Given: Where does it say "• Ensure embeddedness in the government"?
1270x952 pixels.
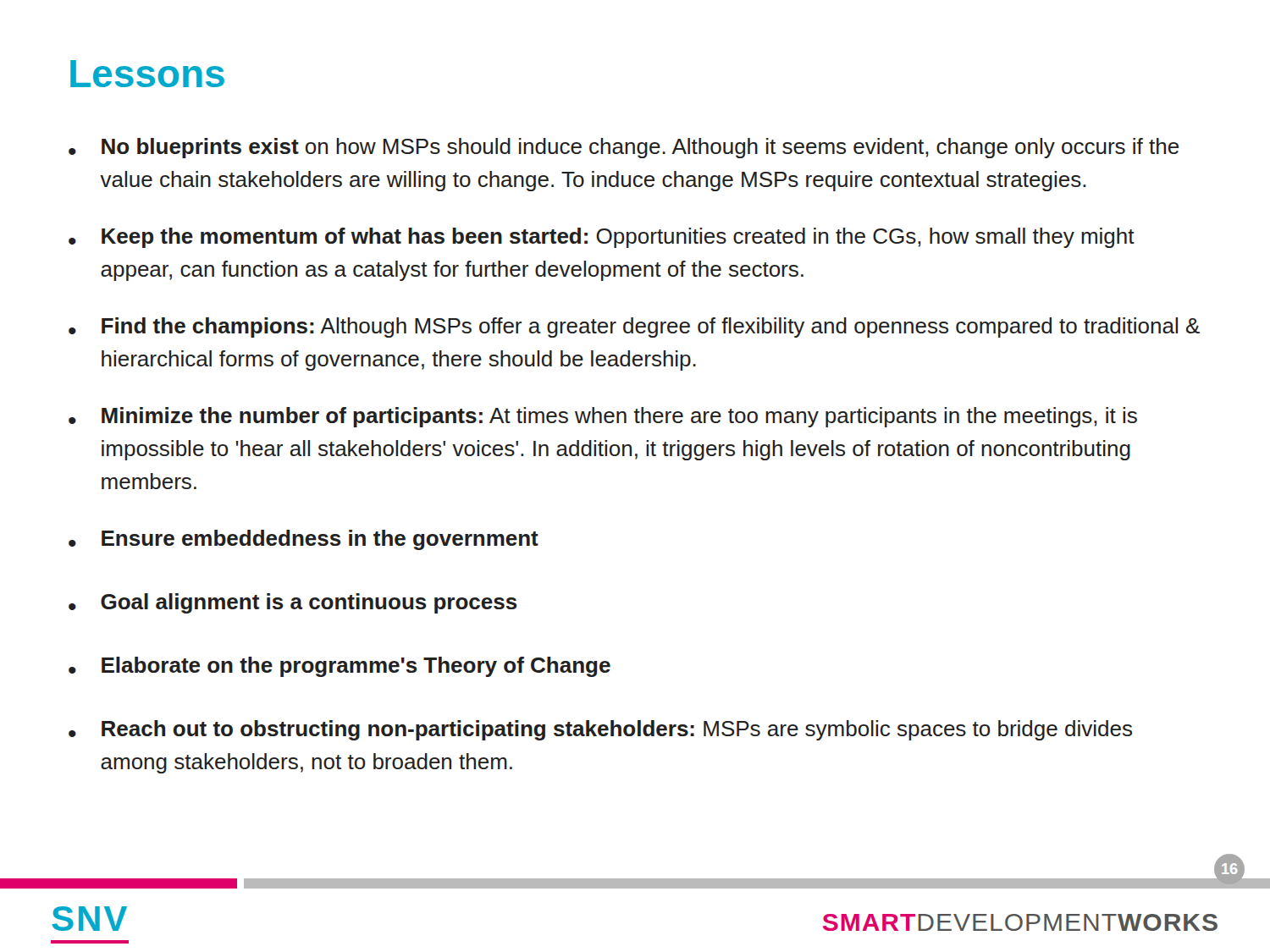Looking at the screenshot, I should pyautogui.click(x=304, y=540).
